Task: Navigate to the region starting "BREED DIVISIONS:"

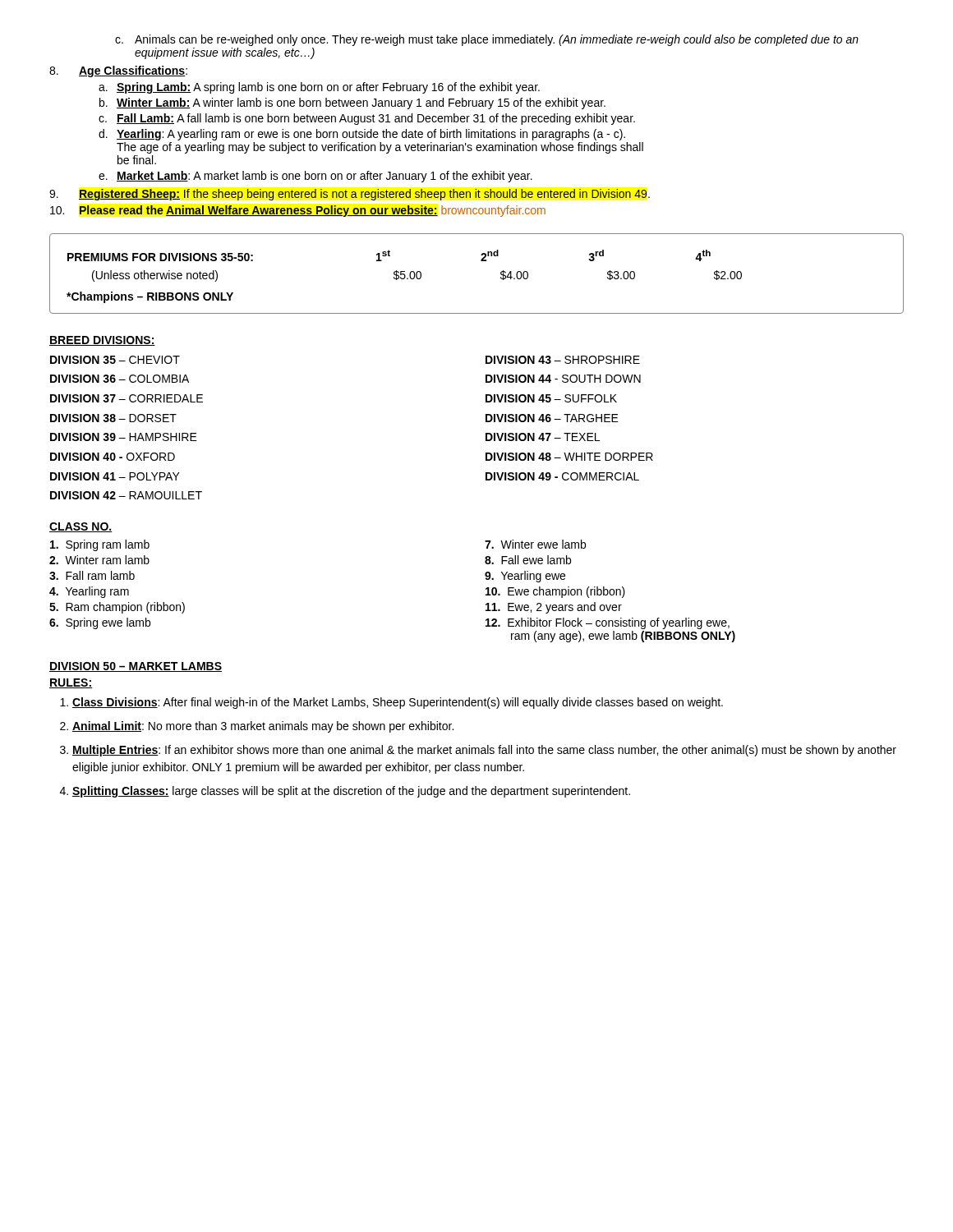Action: point(102,340)
